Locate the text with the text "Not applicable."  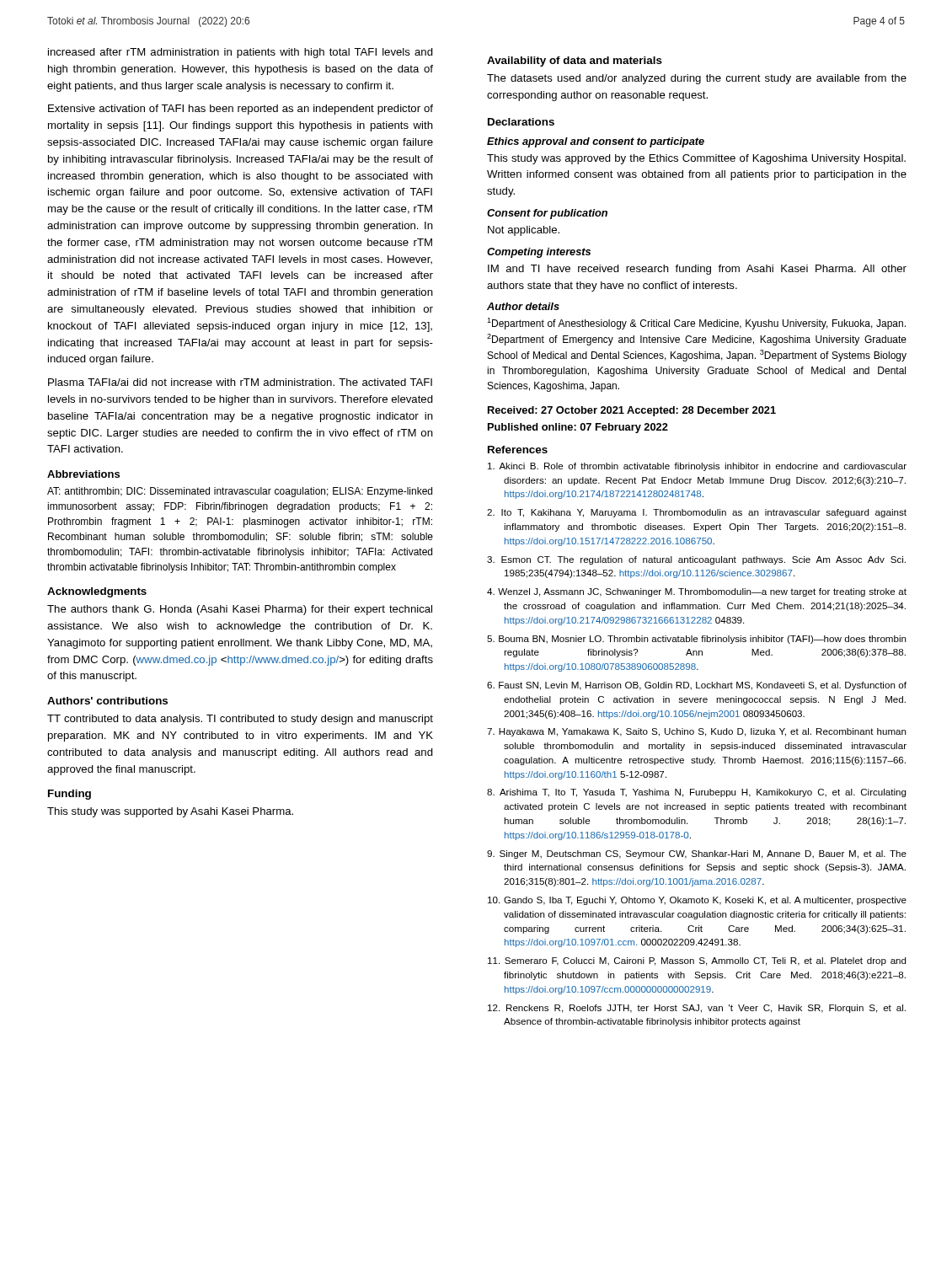tap(524, 231)
